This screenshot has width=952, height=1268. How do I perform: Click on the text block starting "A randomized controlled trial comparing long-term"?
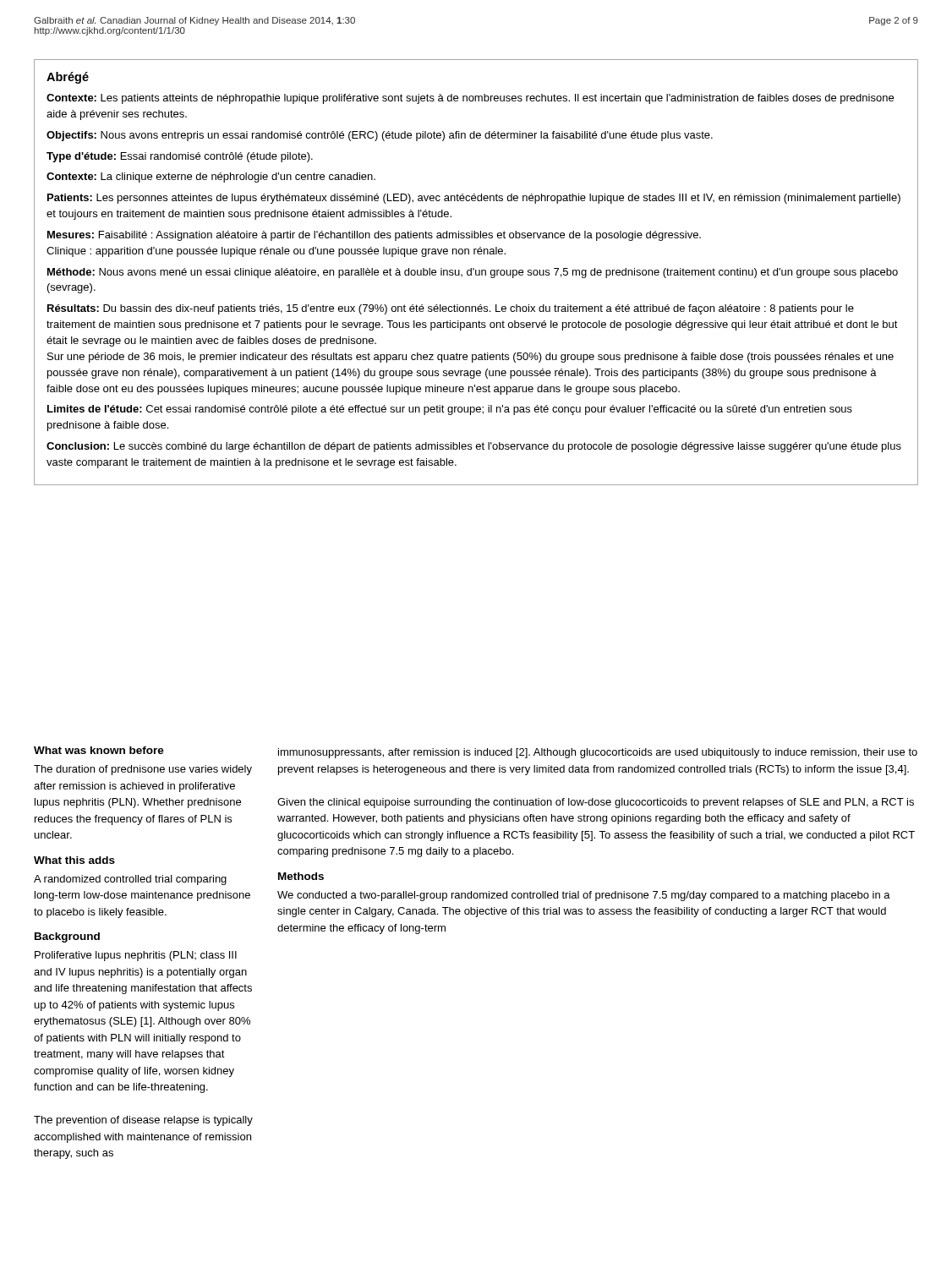coord(142,895)
